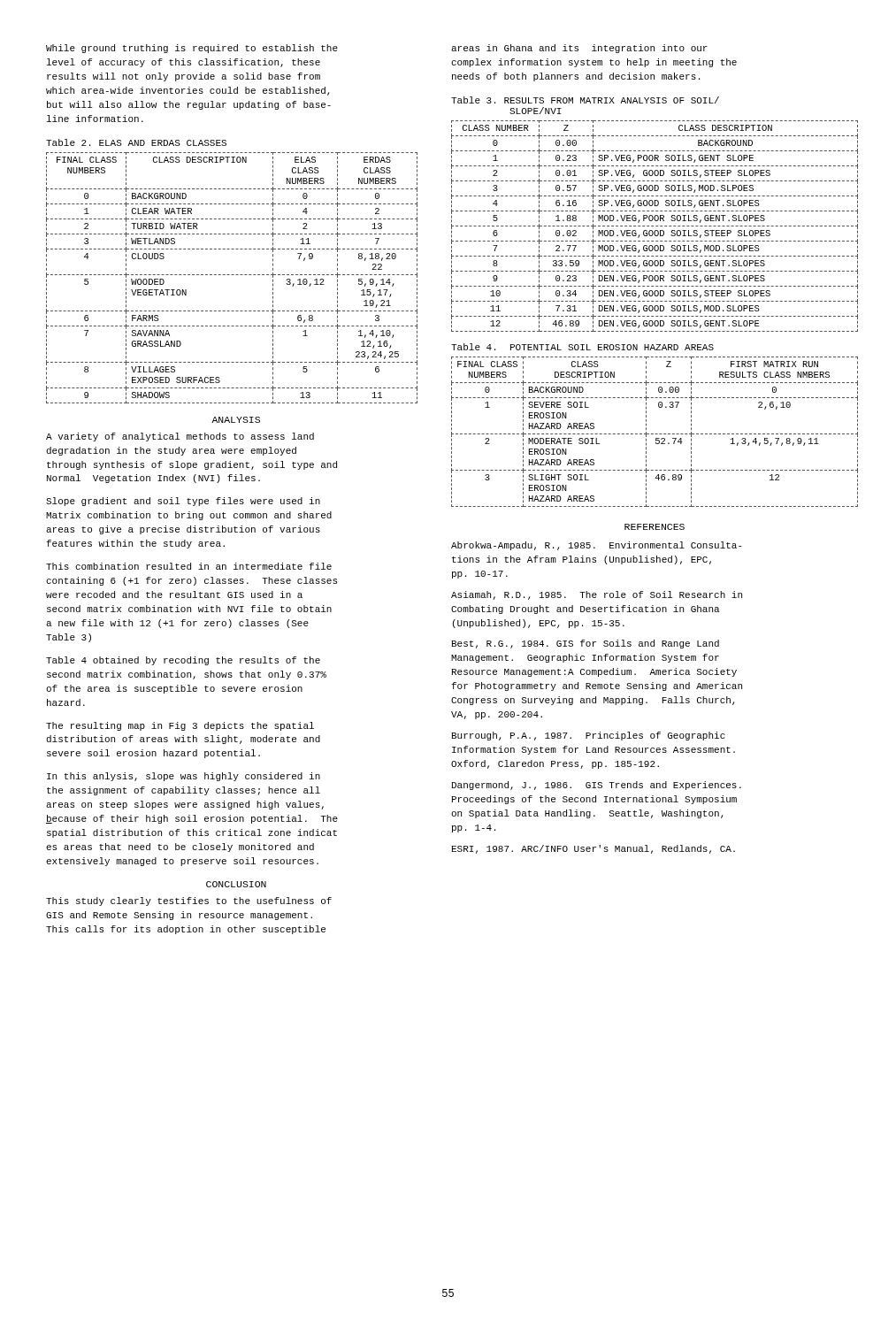Find the text block starting "Table 4 obtained by recoding the results of"

pyautogui.click(x=186, y=682)
